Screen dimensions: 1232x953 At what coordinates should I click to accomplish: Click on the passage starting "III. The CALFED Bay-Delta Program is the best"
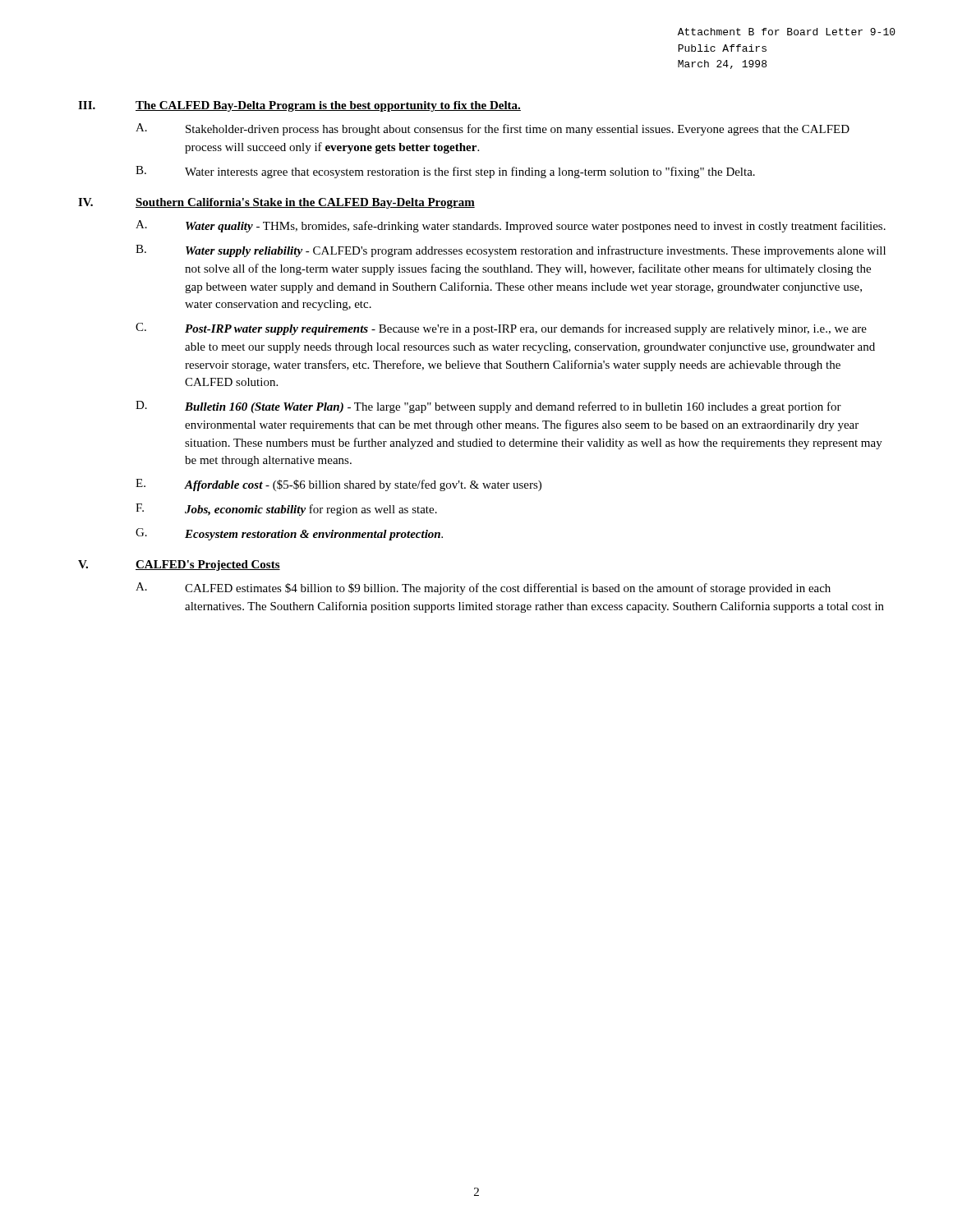tap(299, 106)
